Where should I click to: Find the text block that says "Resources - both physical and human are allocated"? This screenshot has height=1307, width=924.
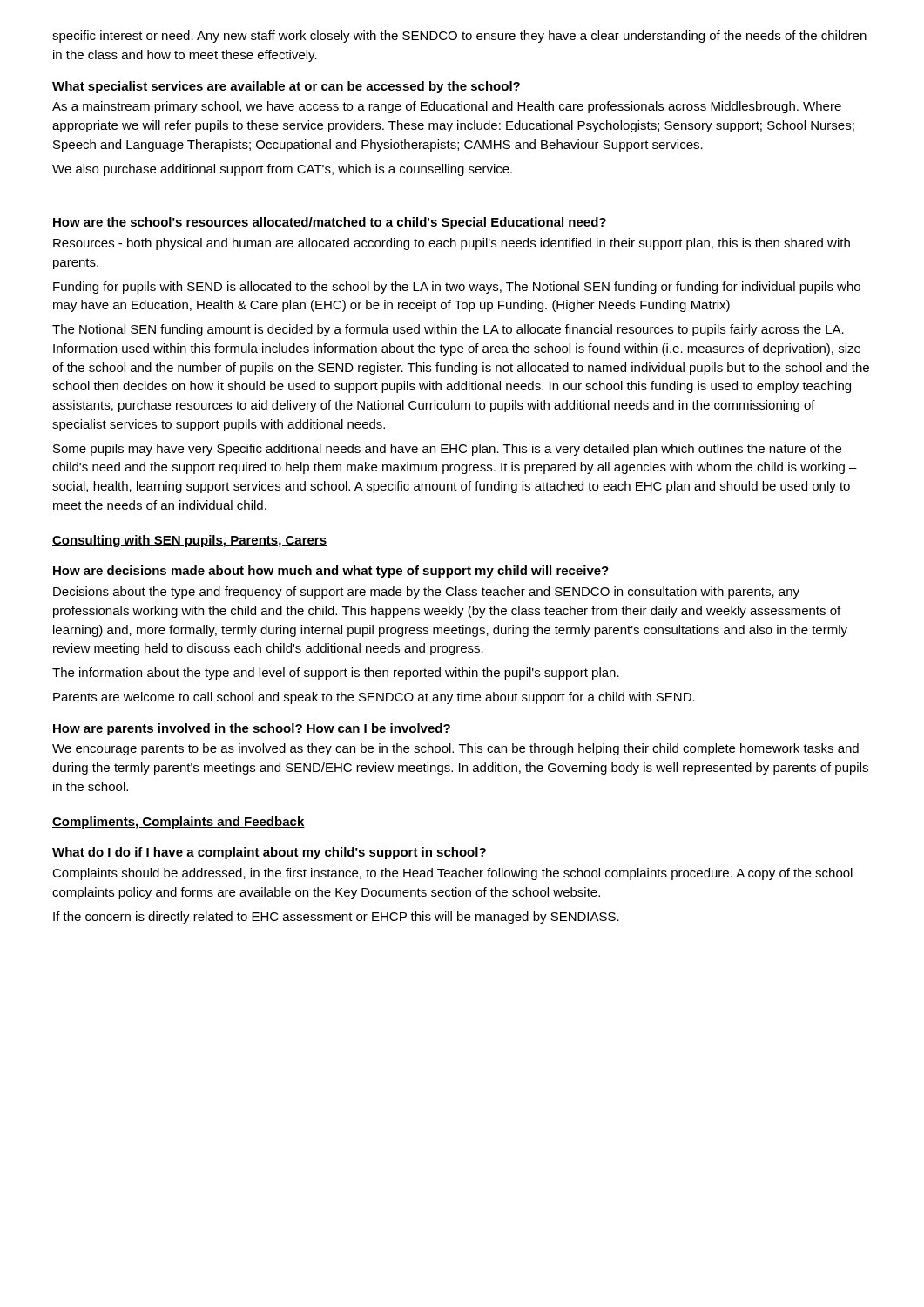pos(462,374)
